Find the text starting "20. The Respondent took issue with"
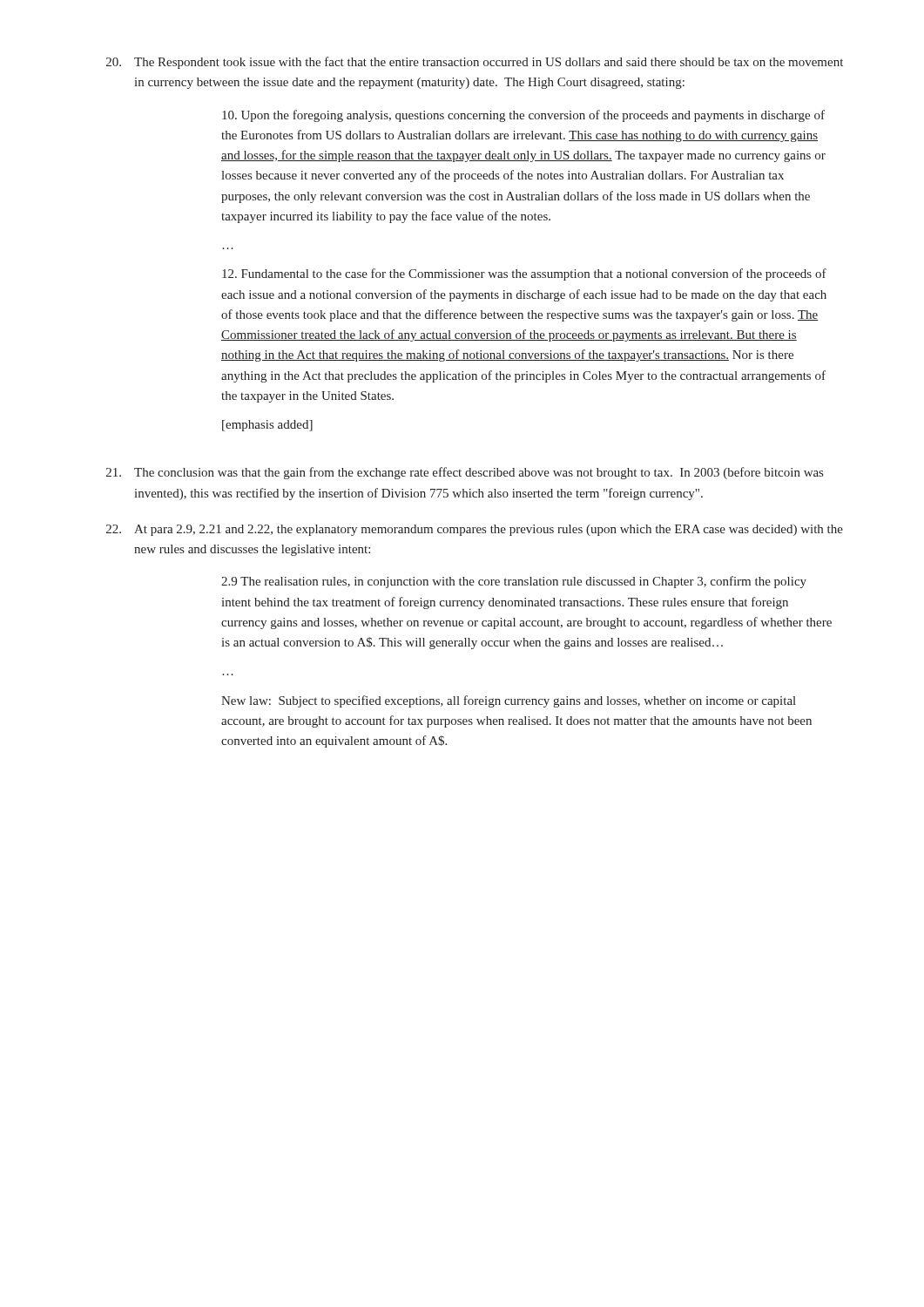924x1307 pixels. [x=475, y=63]
